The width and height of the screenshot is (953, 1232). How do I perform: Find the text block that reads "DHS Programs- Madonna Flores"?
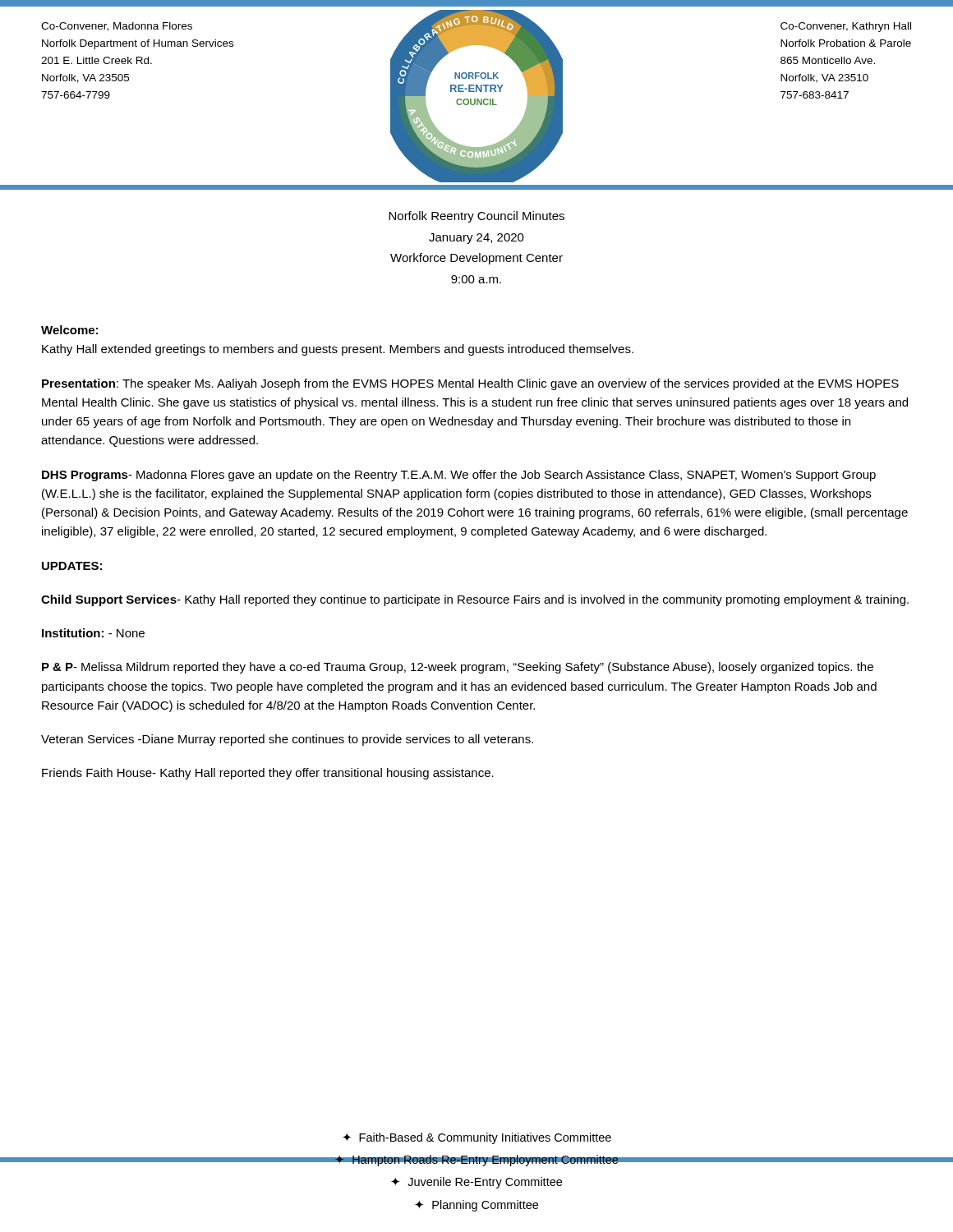pyautogui.click(x=475, y=503)
